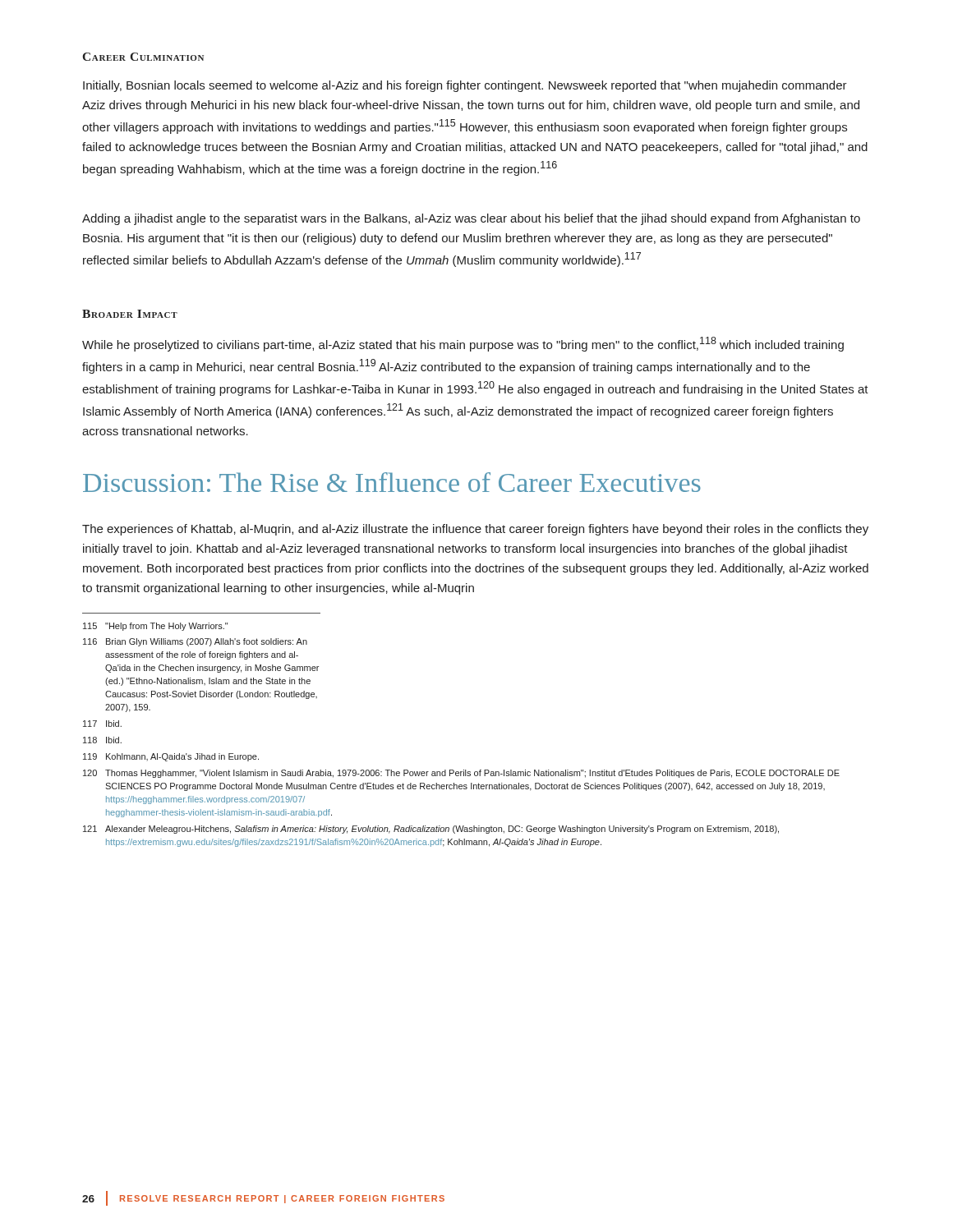
Task: Navigate to the region starting "Broader Impact"
Action: (x=130, y=313)
